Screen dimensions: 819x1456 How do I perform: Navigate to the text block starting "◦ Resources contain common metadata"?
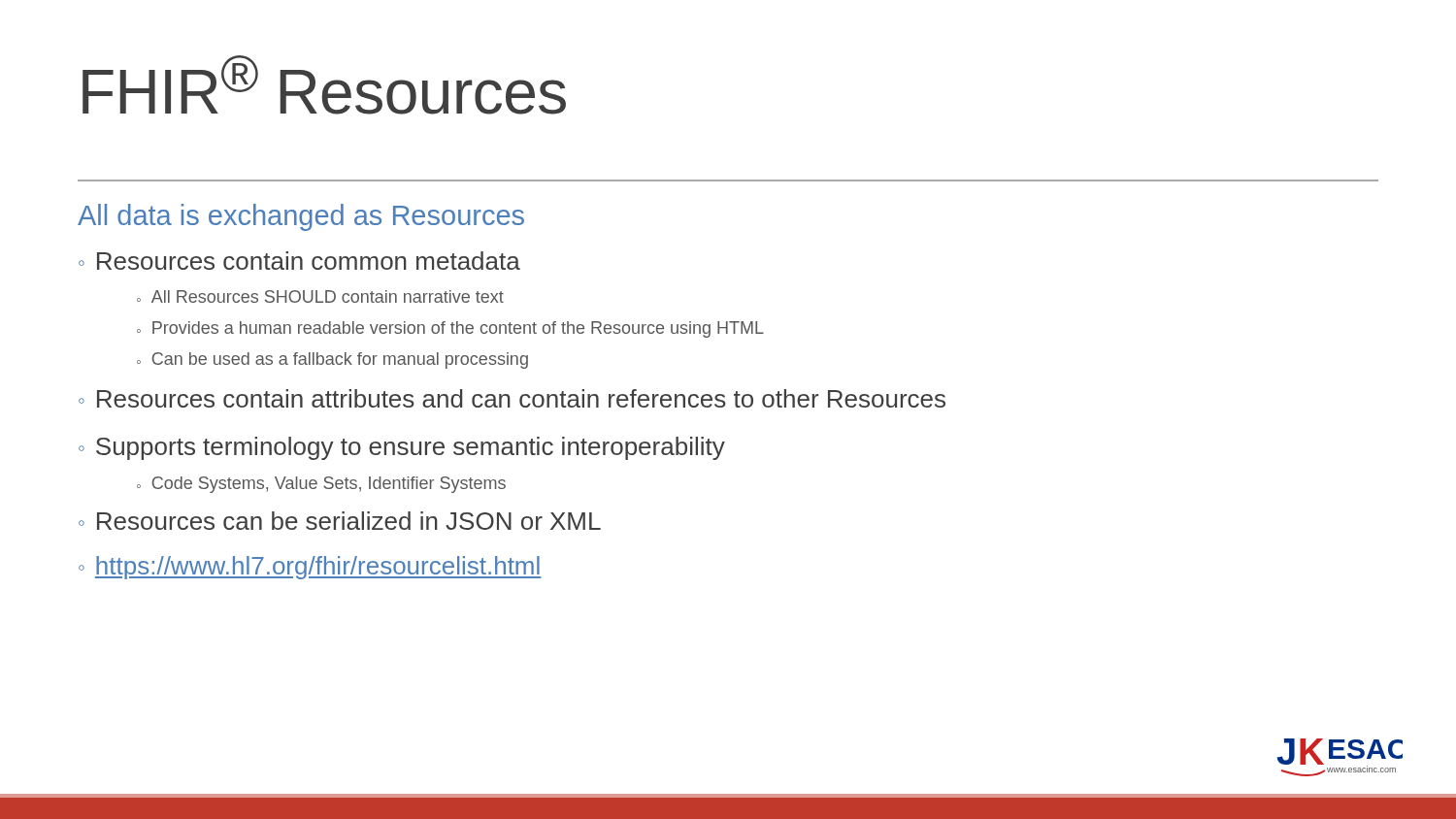click(299, 262)
